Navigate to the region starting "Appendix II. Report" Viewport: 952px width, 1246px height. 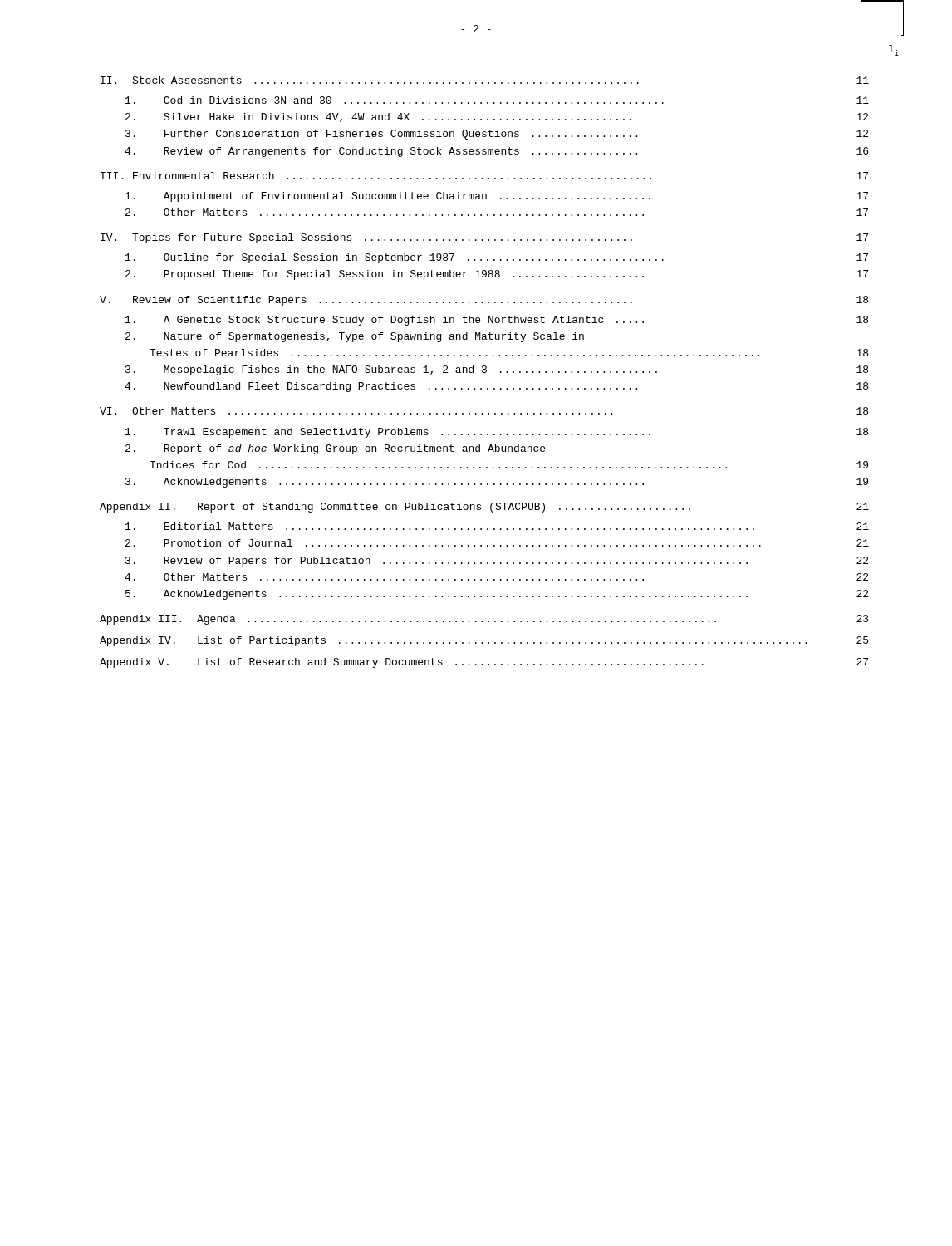[484, 508]
